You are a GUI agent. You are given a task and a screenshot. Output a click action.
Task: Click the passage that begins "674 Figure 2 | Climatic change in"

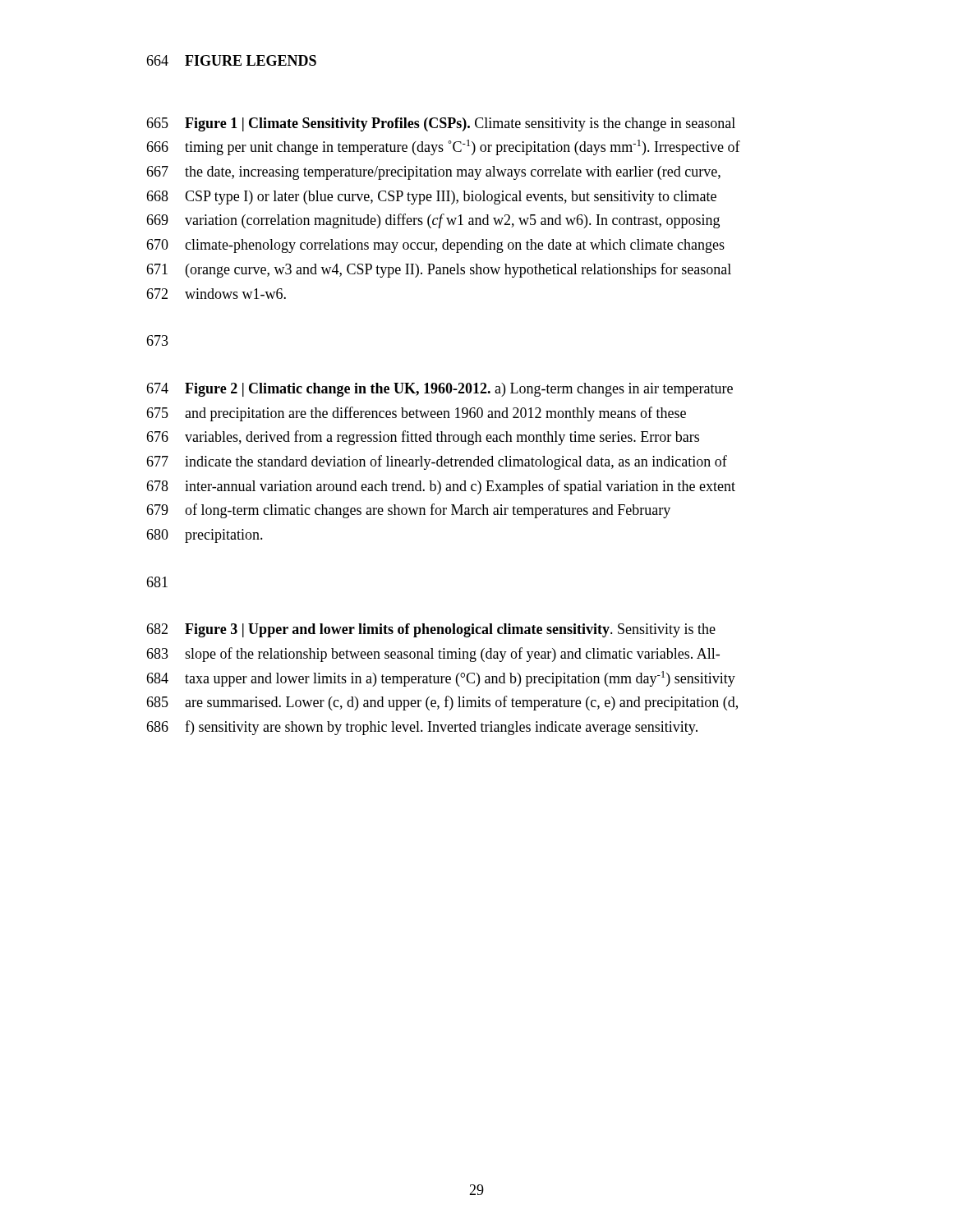click(x=485, y=462)
